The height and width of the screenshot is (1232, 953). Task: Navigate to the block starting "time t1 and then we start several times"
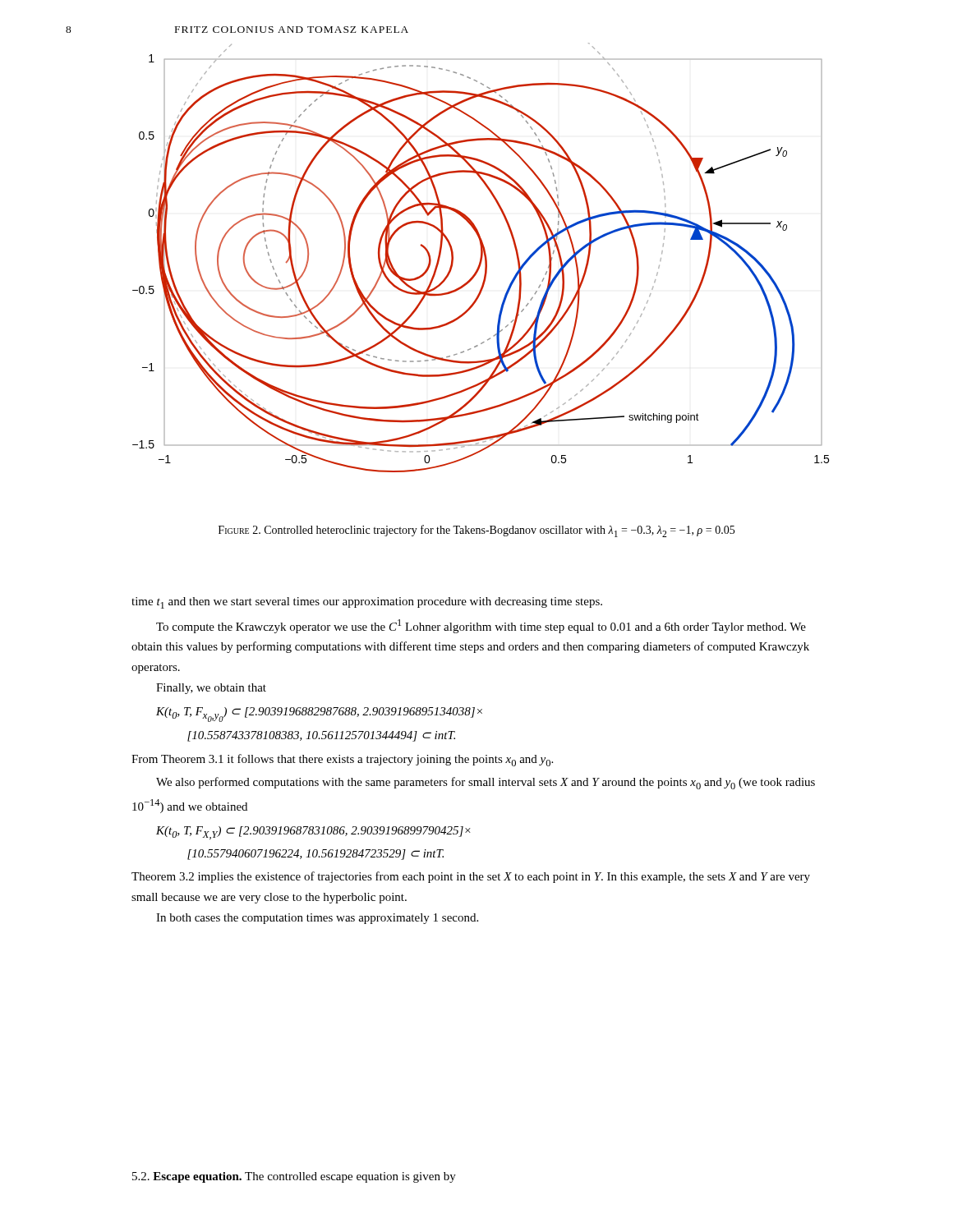[x=367, y=603]
